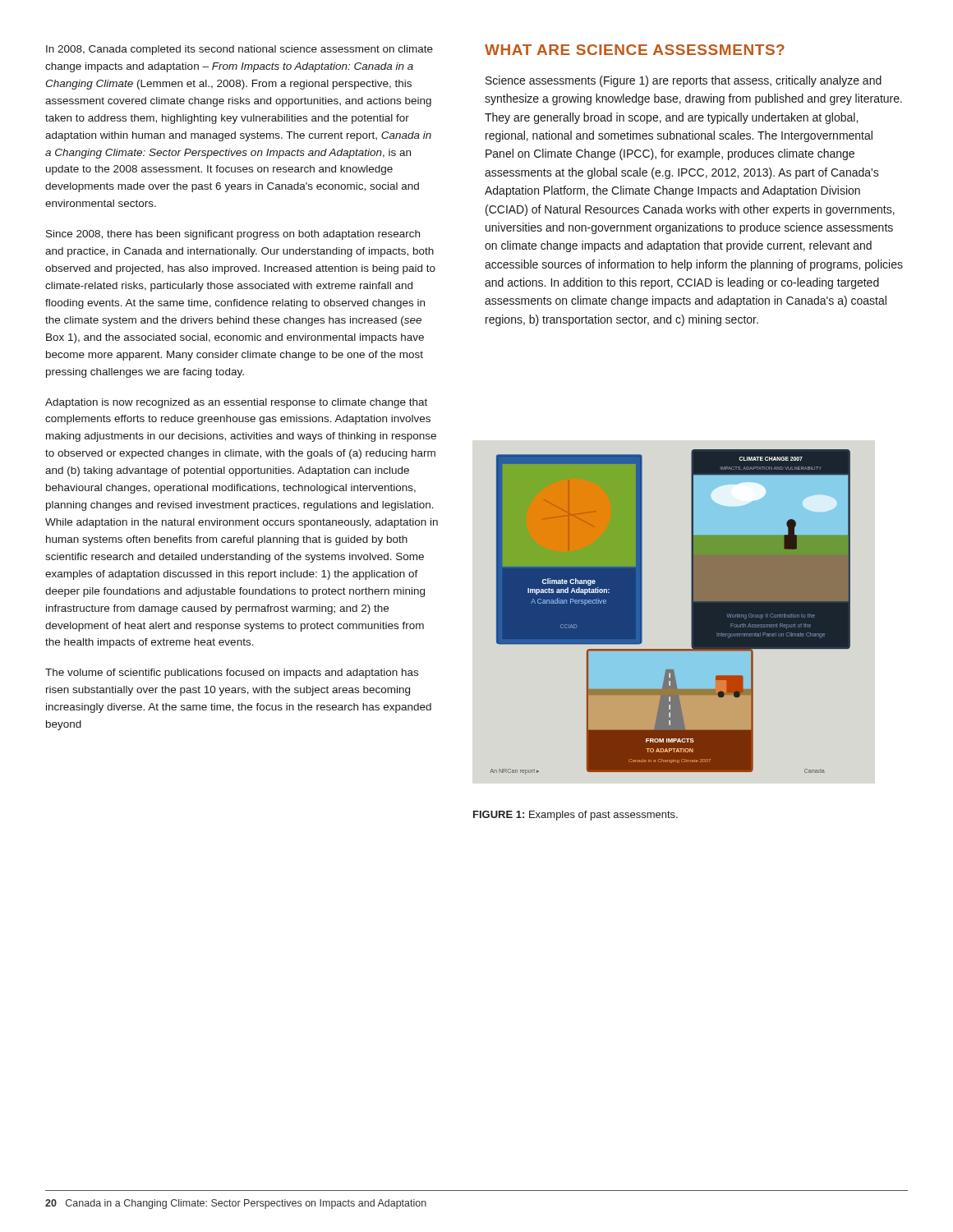Select the text block that says "Since 2008, there has been"
The image size is (953, 1232).
pyautogui.click(x=240, y=303)
